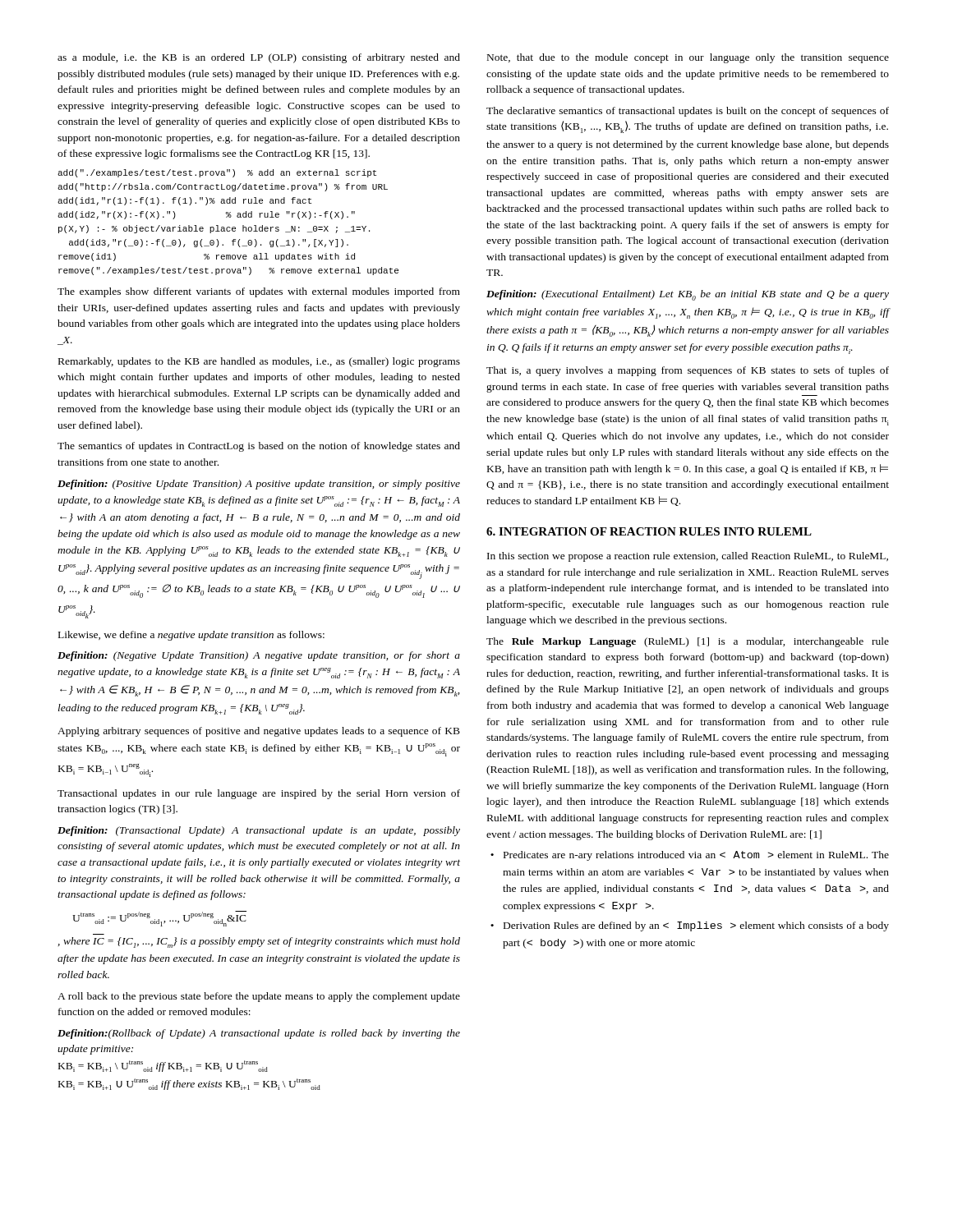Find the passage starting "Note, that due to the module concept"
The width and height of the screenshot is (953, 1232).
click(x=688, y=279)
